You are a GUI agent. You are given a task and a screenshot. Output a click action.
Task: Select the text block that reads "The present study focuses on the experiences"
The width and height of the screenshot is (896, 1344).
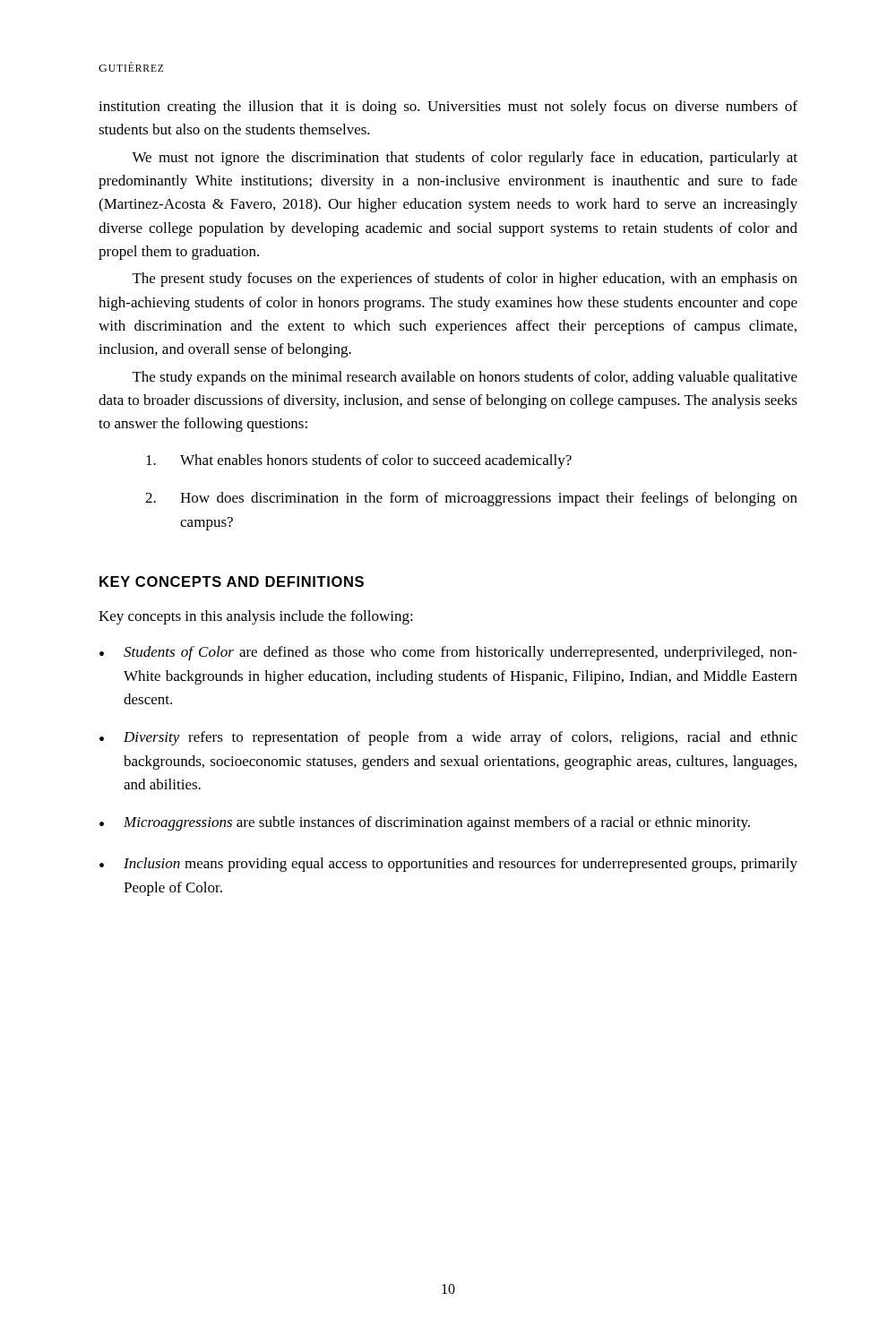tap(448, 315)
